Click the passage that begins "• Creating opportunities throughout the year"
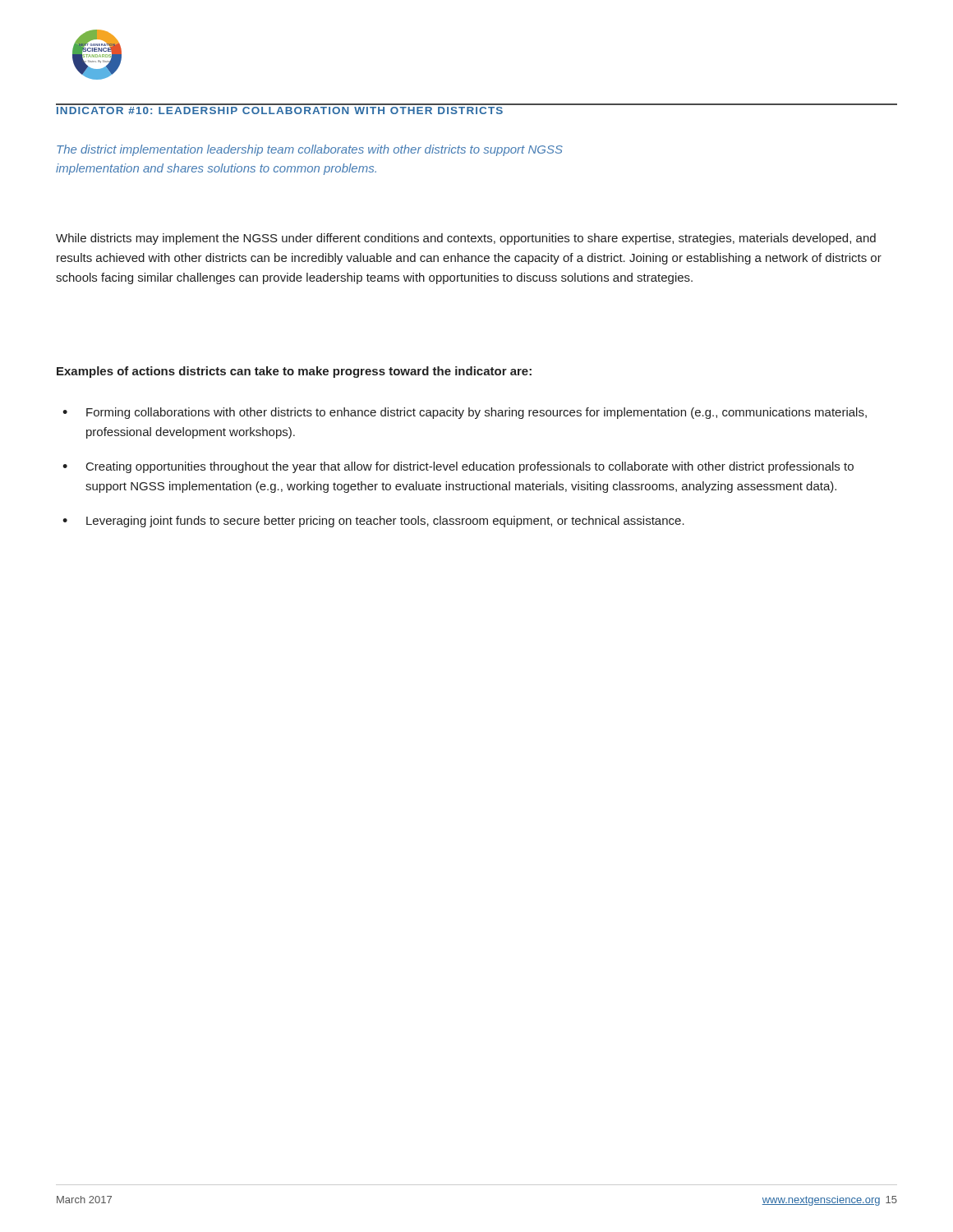Screen dimensions: 1232x953 pyautogui.click(x=476, y=476)
